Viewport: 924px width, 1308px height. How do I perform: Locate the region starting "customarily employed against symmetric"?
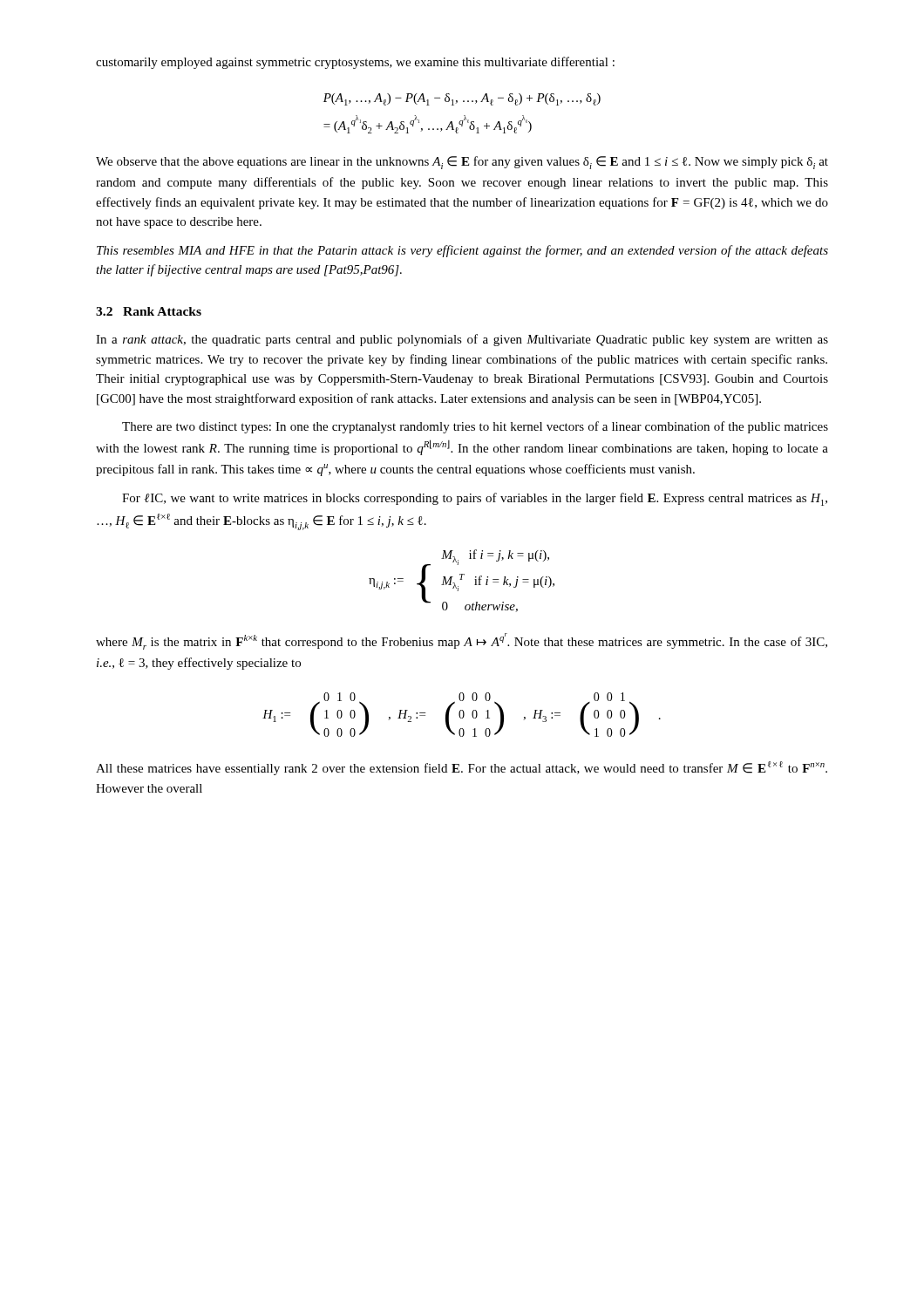click(x=462, y=62)
